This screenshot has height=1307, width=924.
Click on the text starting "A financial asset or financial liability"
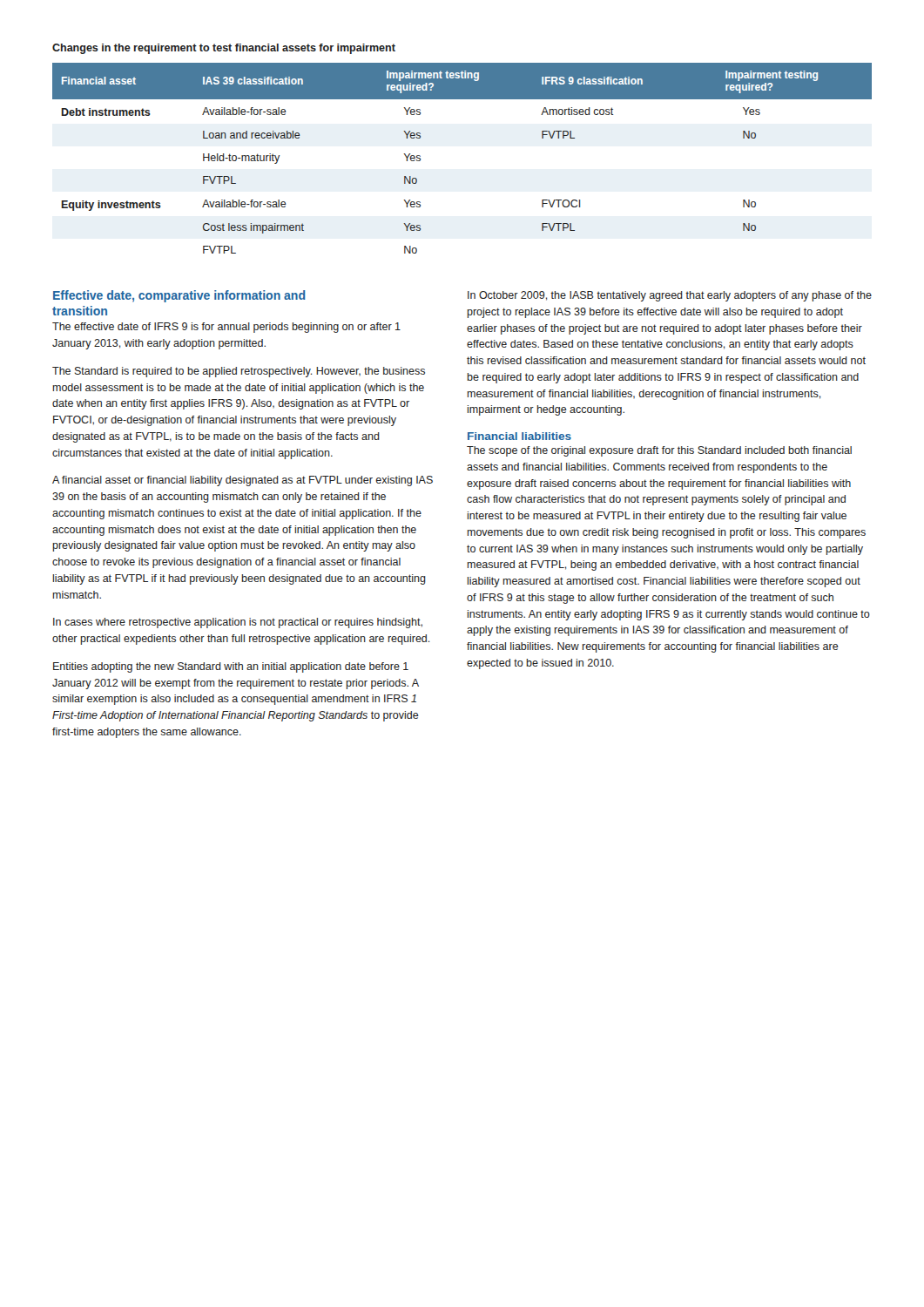pos(244,538)
